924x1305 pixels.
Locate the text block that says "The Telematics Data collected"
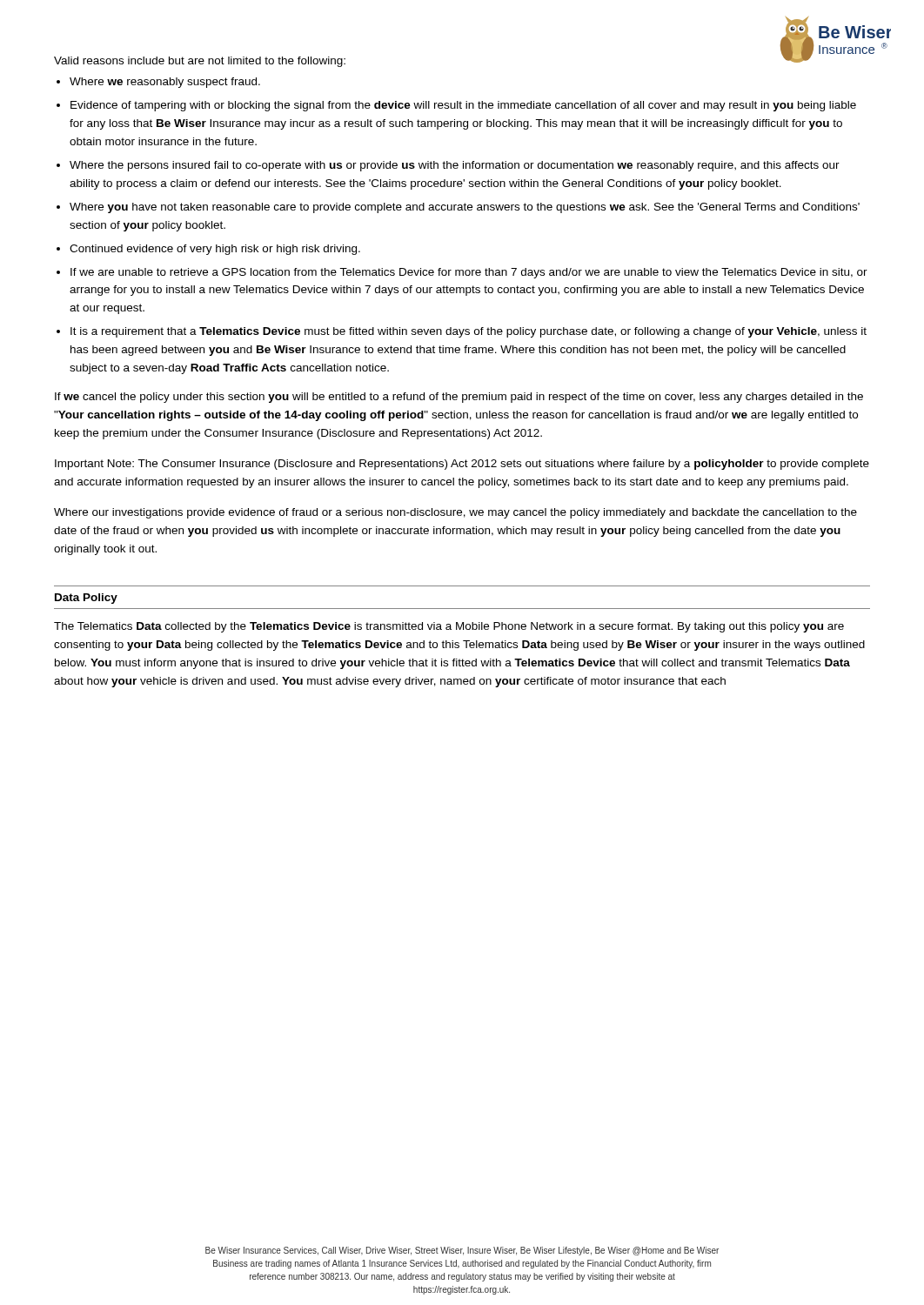pos(460,654)
